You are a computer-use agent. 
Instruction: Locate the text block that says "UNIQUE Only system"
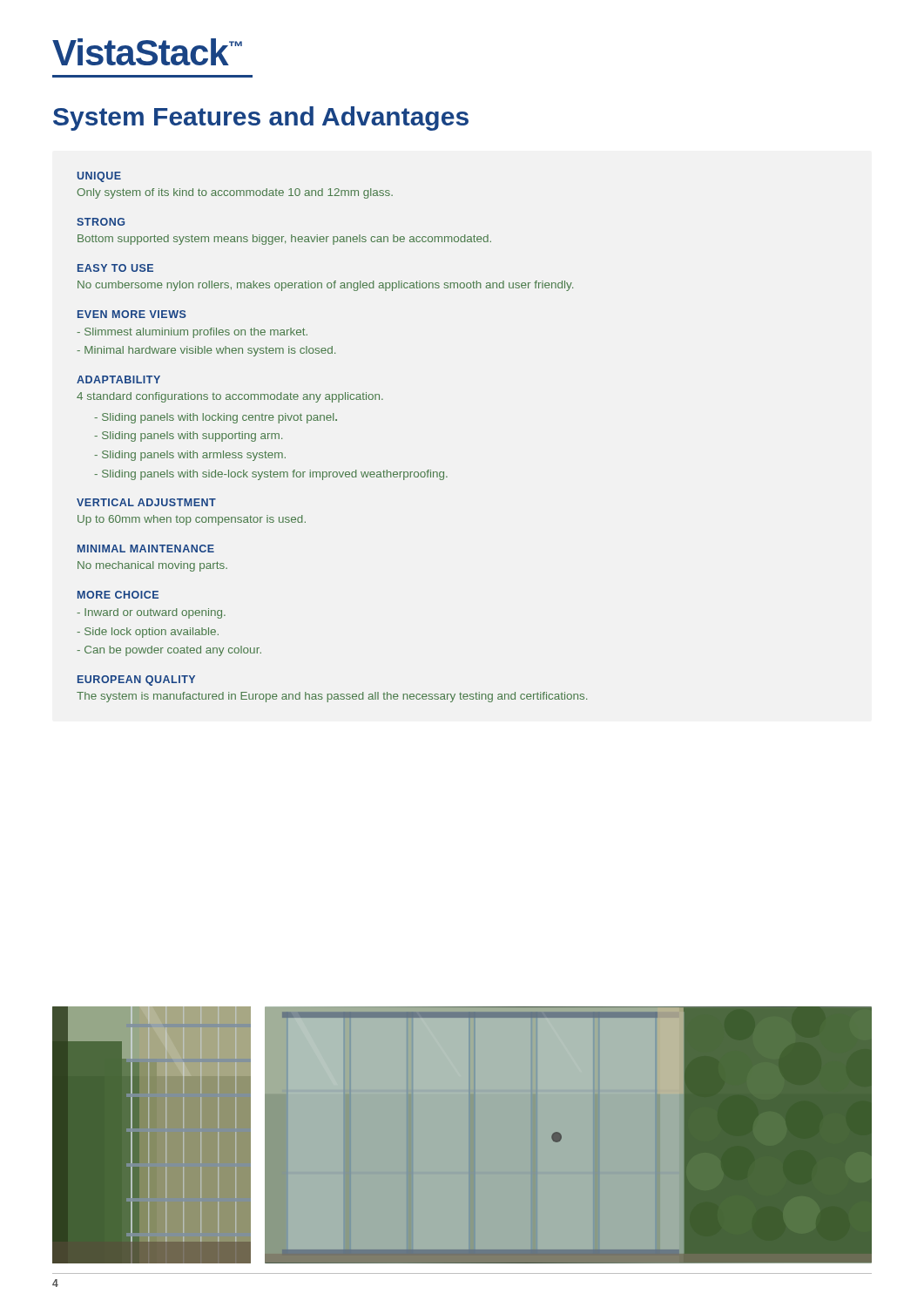coord(99,177)
